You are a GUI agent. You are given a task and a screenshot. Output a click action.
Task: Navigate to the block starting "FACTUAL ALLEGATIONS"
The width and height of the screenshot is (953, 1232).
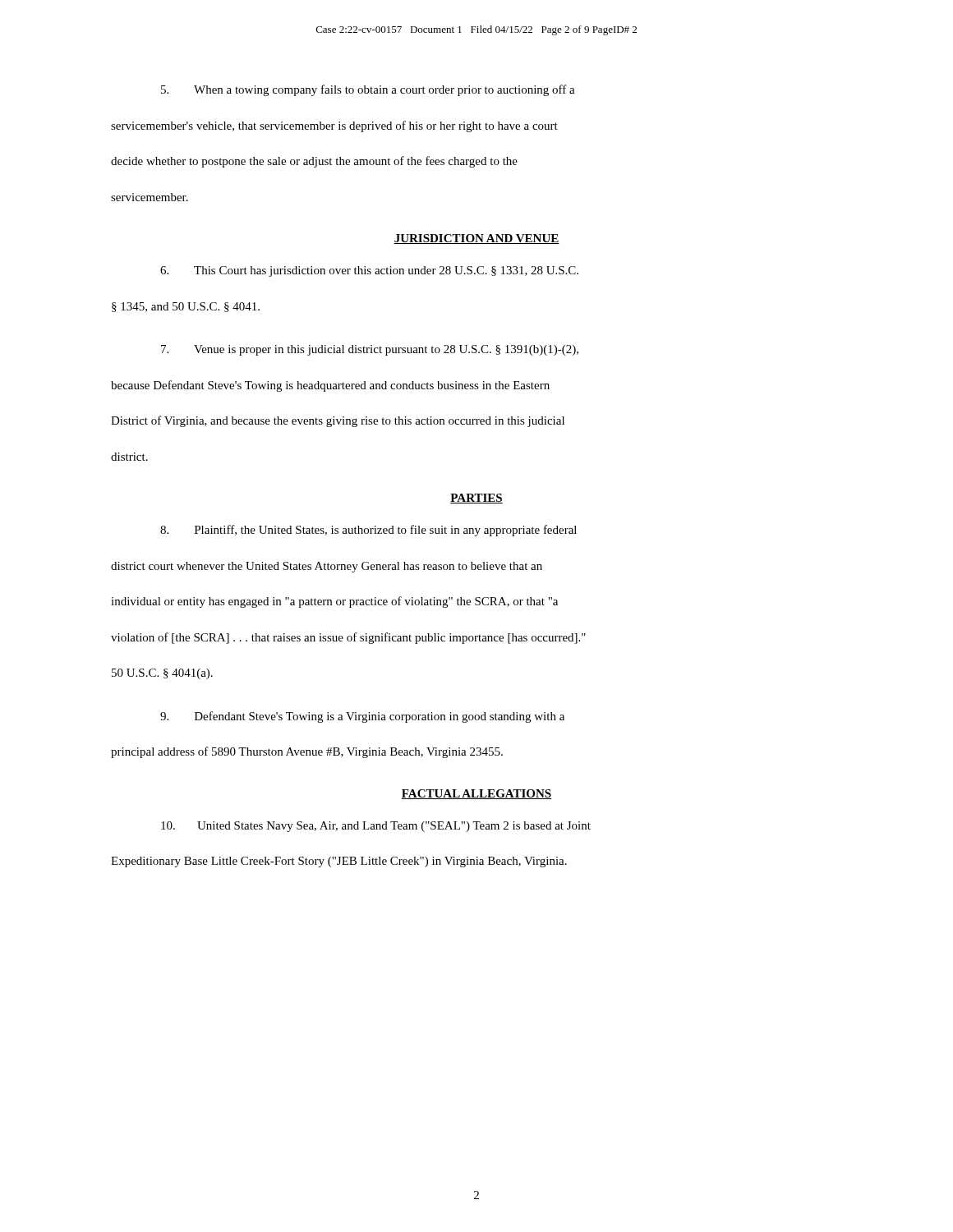476,793
